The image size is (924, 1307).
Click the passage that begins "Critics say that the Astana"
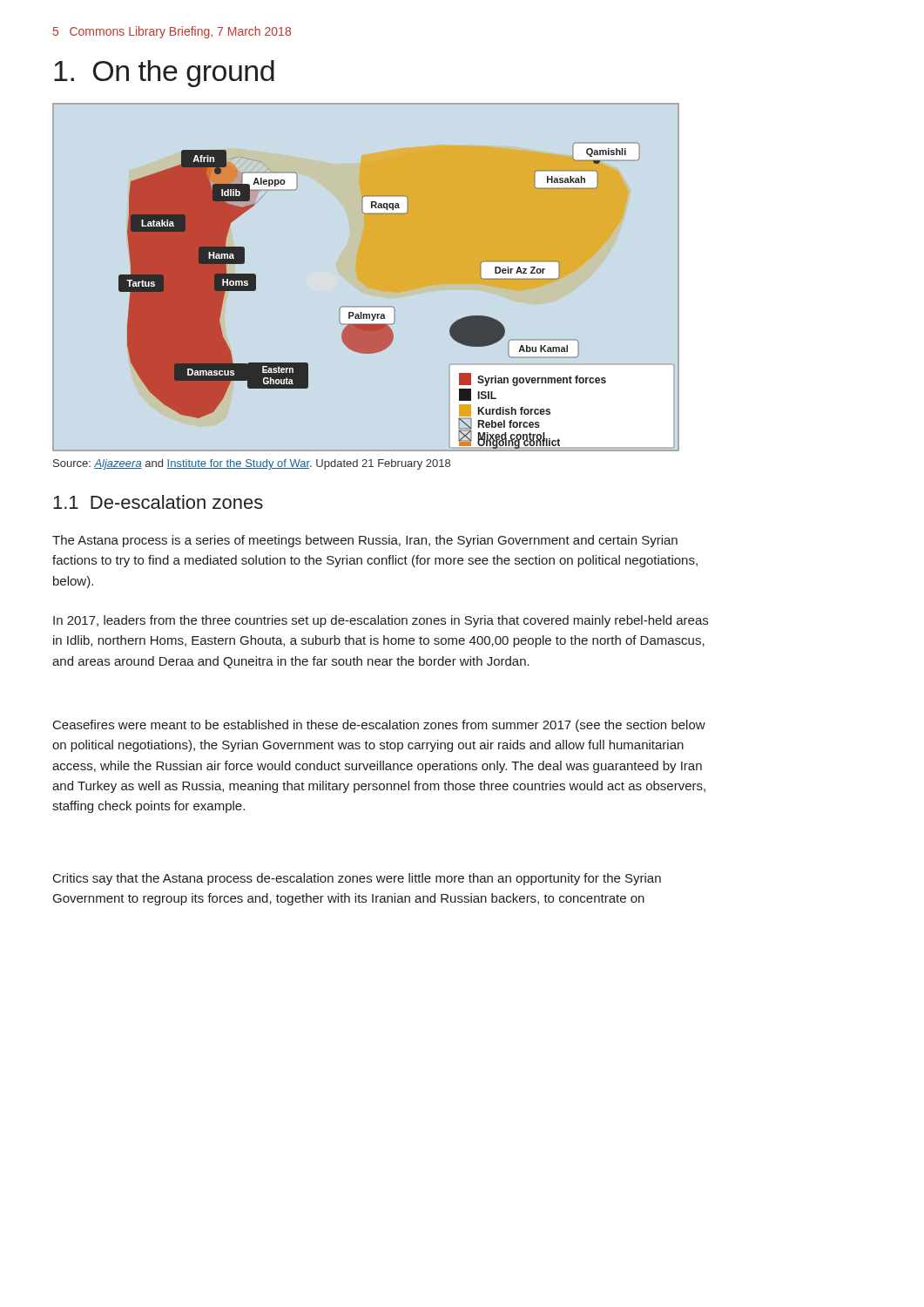(x=383, y=888)
